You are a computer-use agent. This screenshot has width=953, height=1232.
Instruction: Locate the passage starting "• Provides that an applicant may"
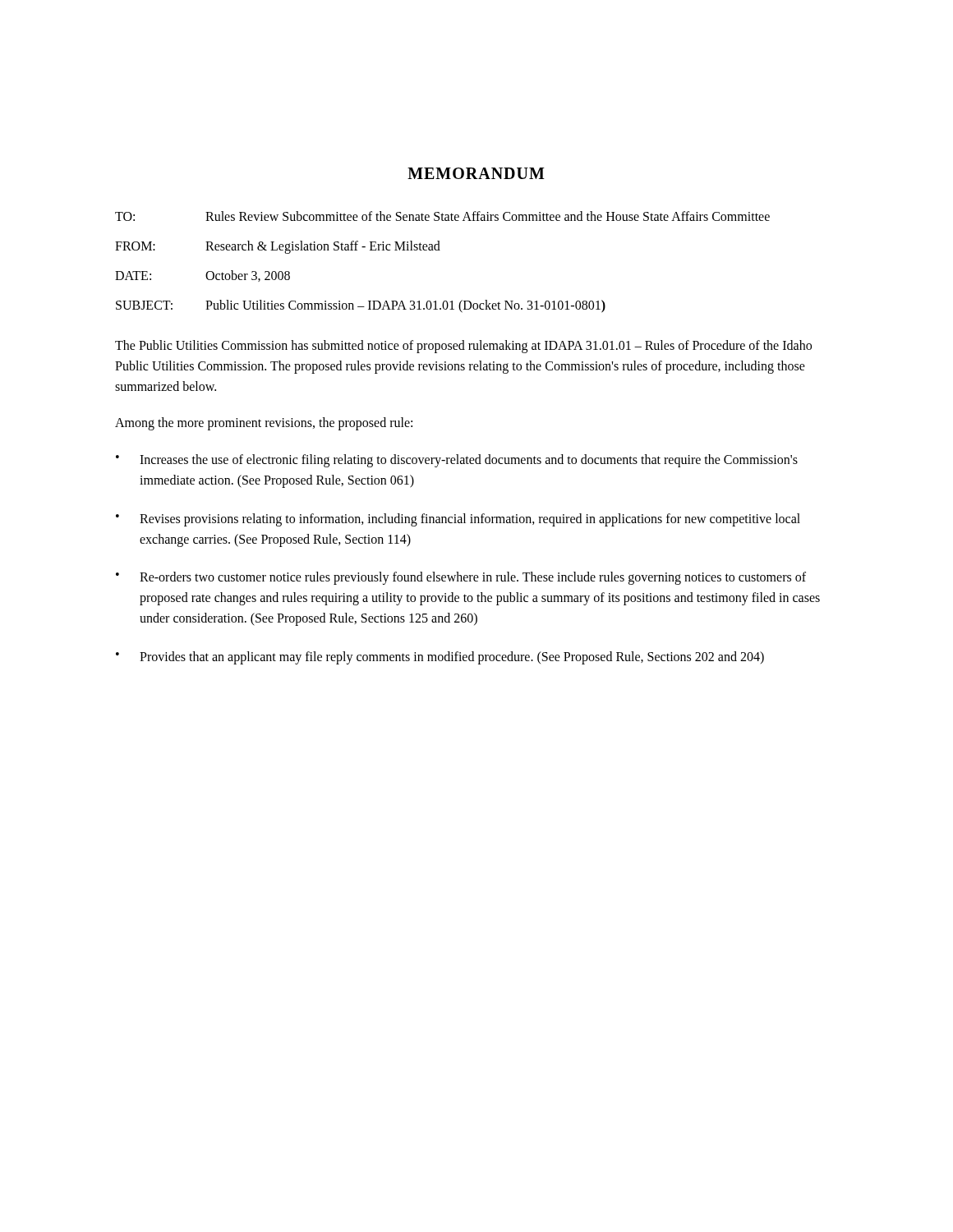click(x=476, y=657)
